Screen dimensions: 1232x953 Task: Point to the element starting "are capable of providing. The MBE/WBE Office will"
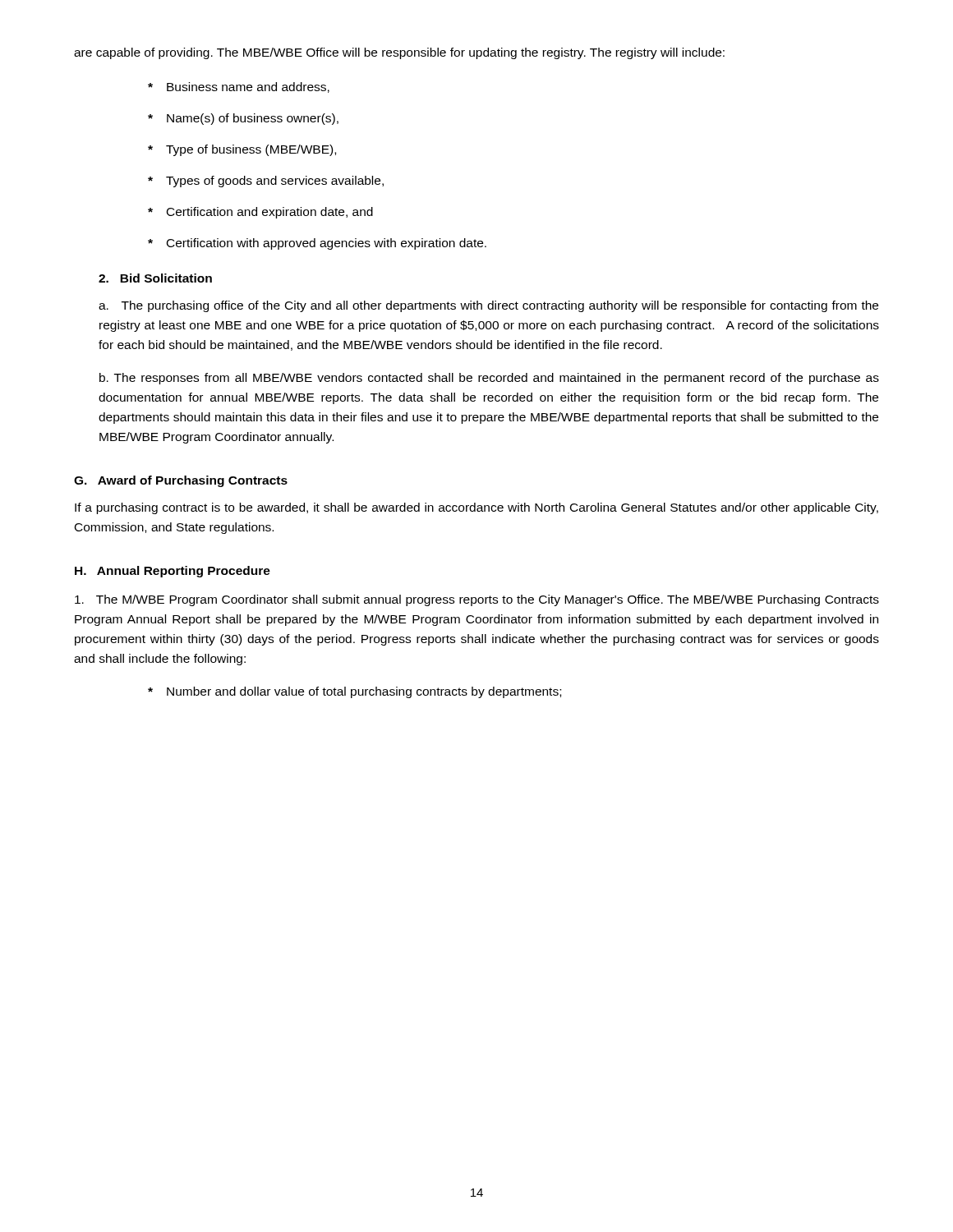(400, 52)
